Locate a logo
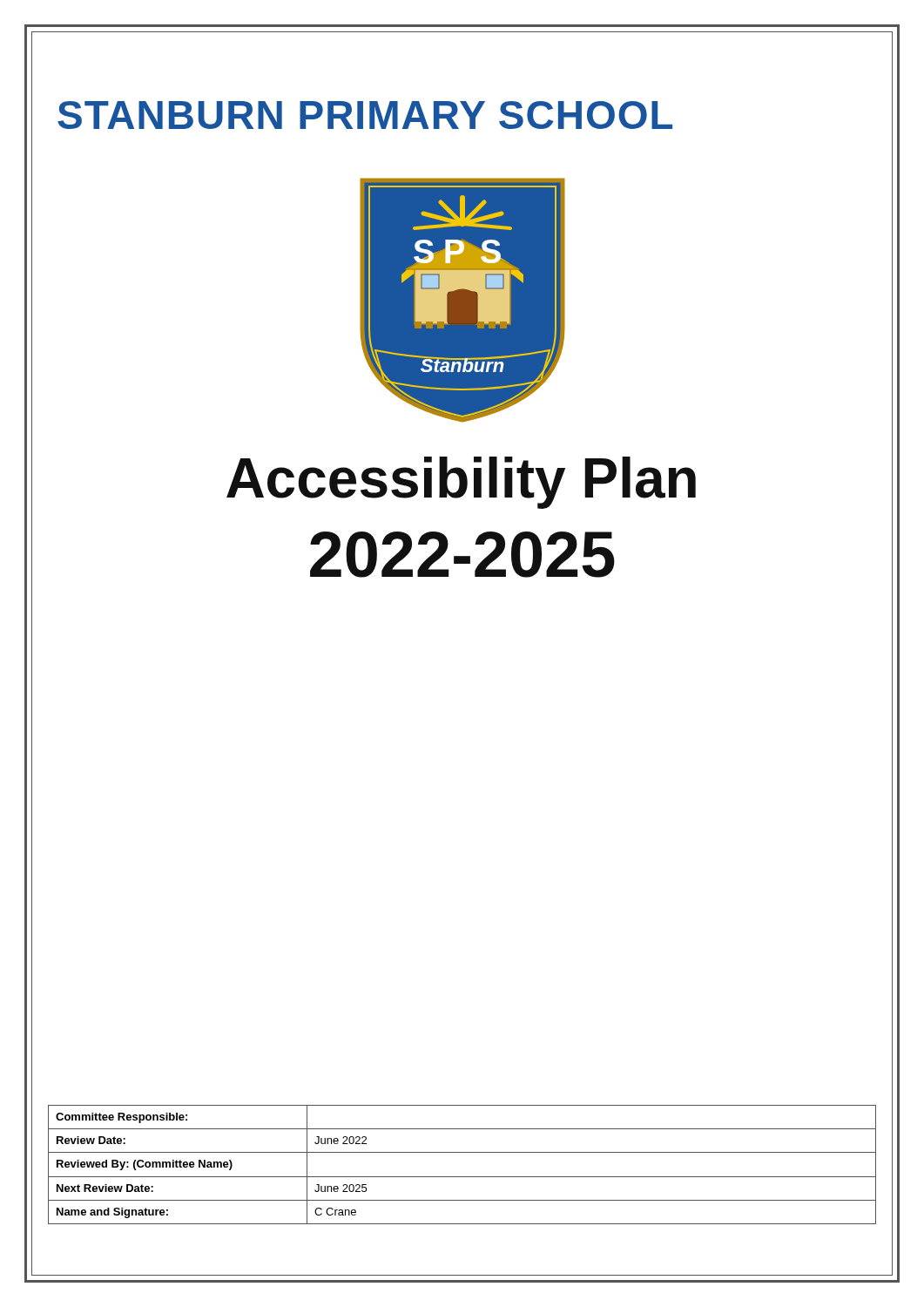The image size is (924, 1307). click(x=462, y=298)
